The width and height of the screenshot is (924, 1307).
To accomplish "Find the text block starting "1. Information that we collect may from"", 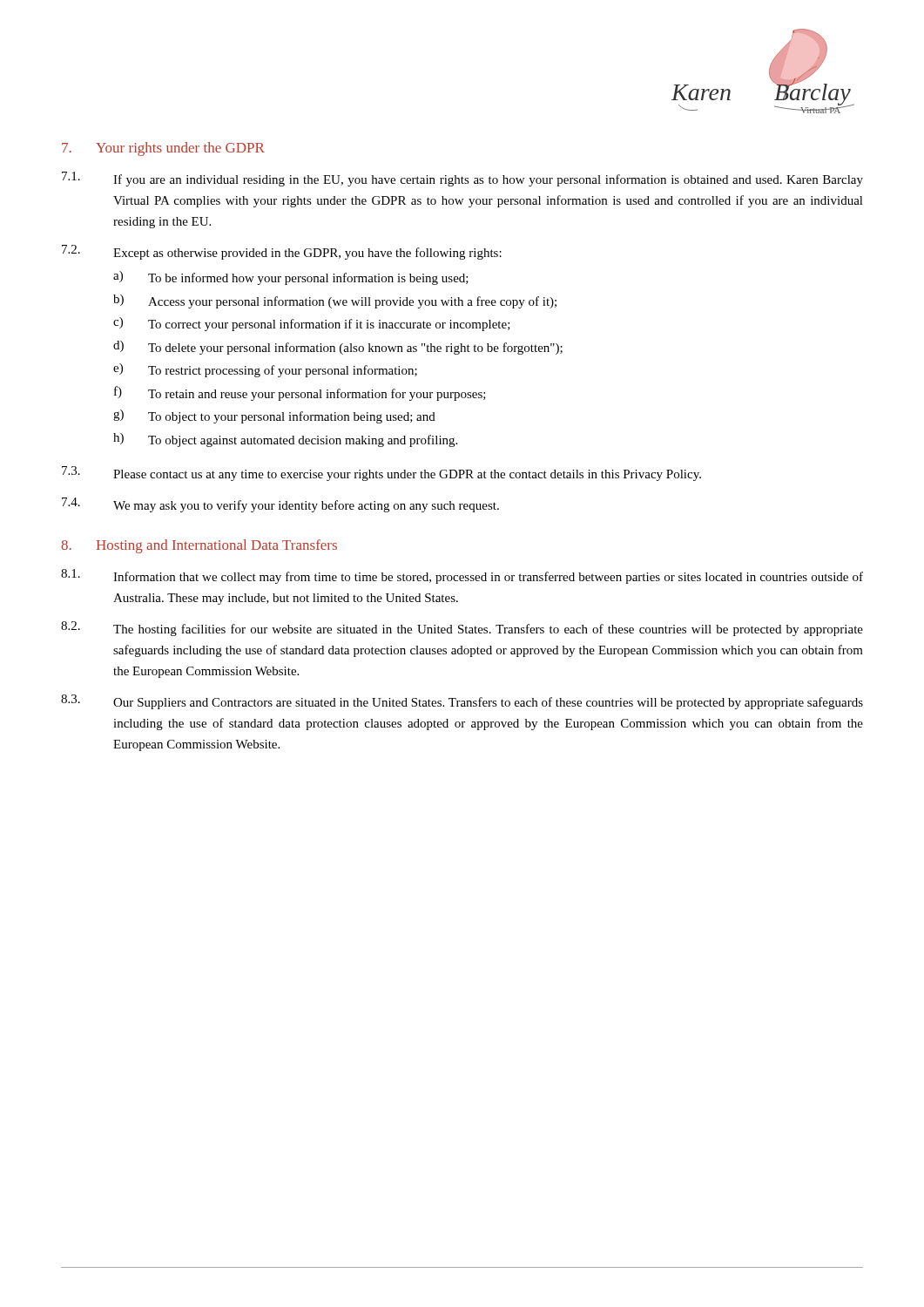I will [x=462, y=587].
